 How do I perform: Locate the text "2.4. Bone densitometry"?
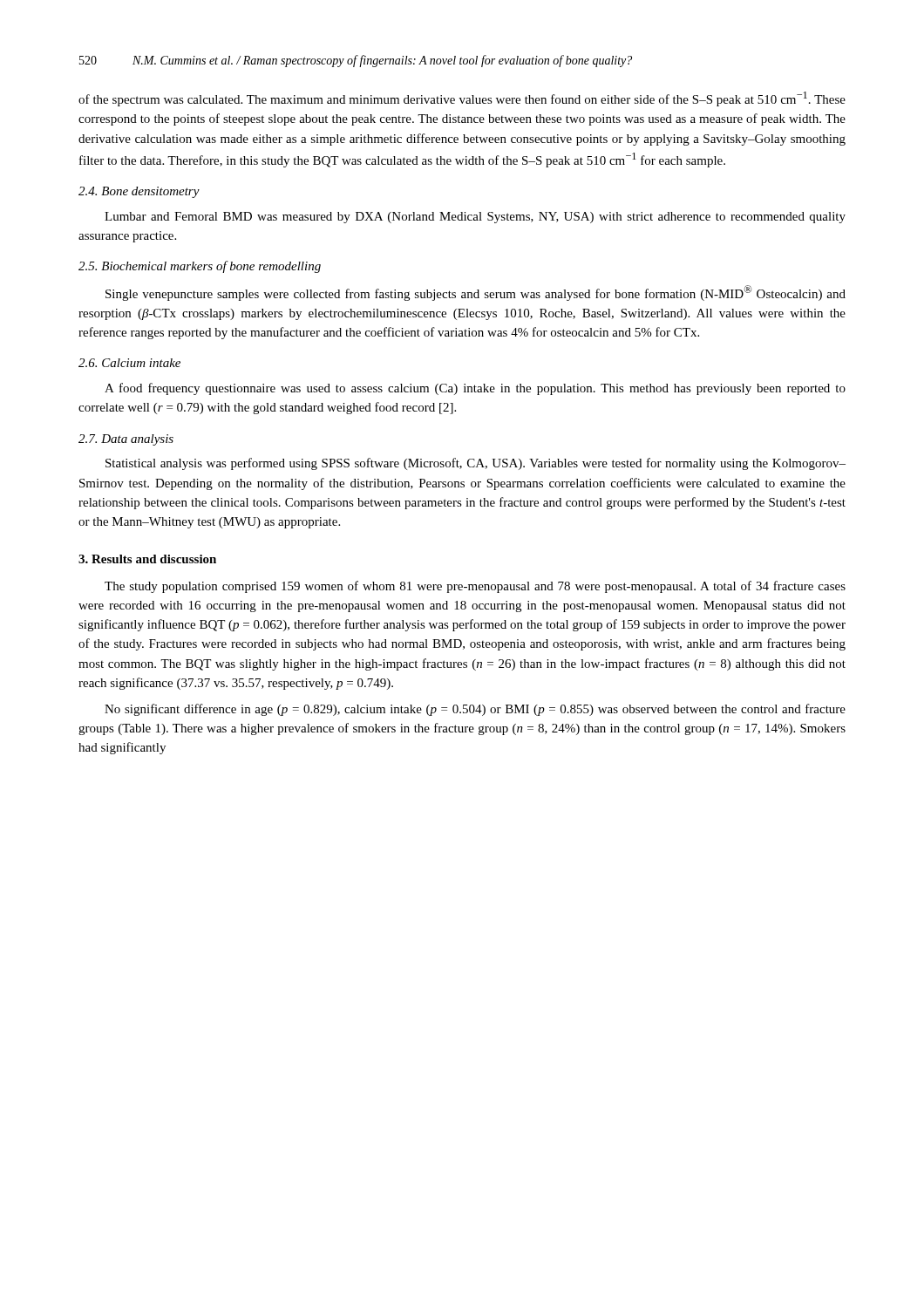pyautogui.click(x=139, y=191)
